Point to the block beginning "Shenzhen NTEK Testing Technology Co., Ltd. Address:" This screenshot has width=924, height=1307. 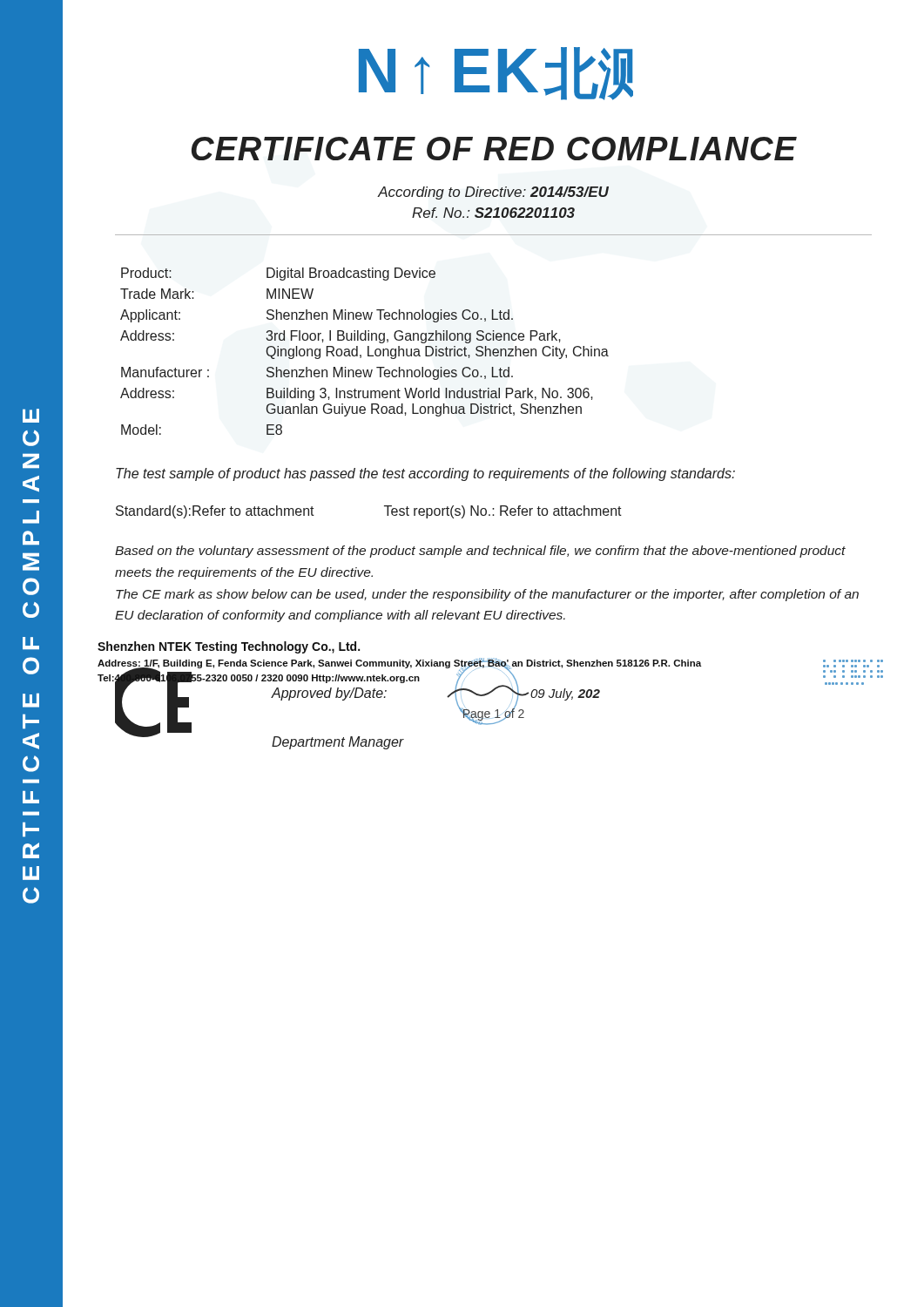point(455,663)
